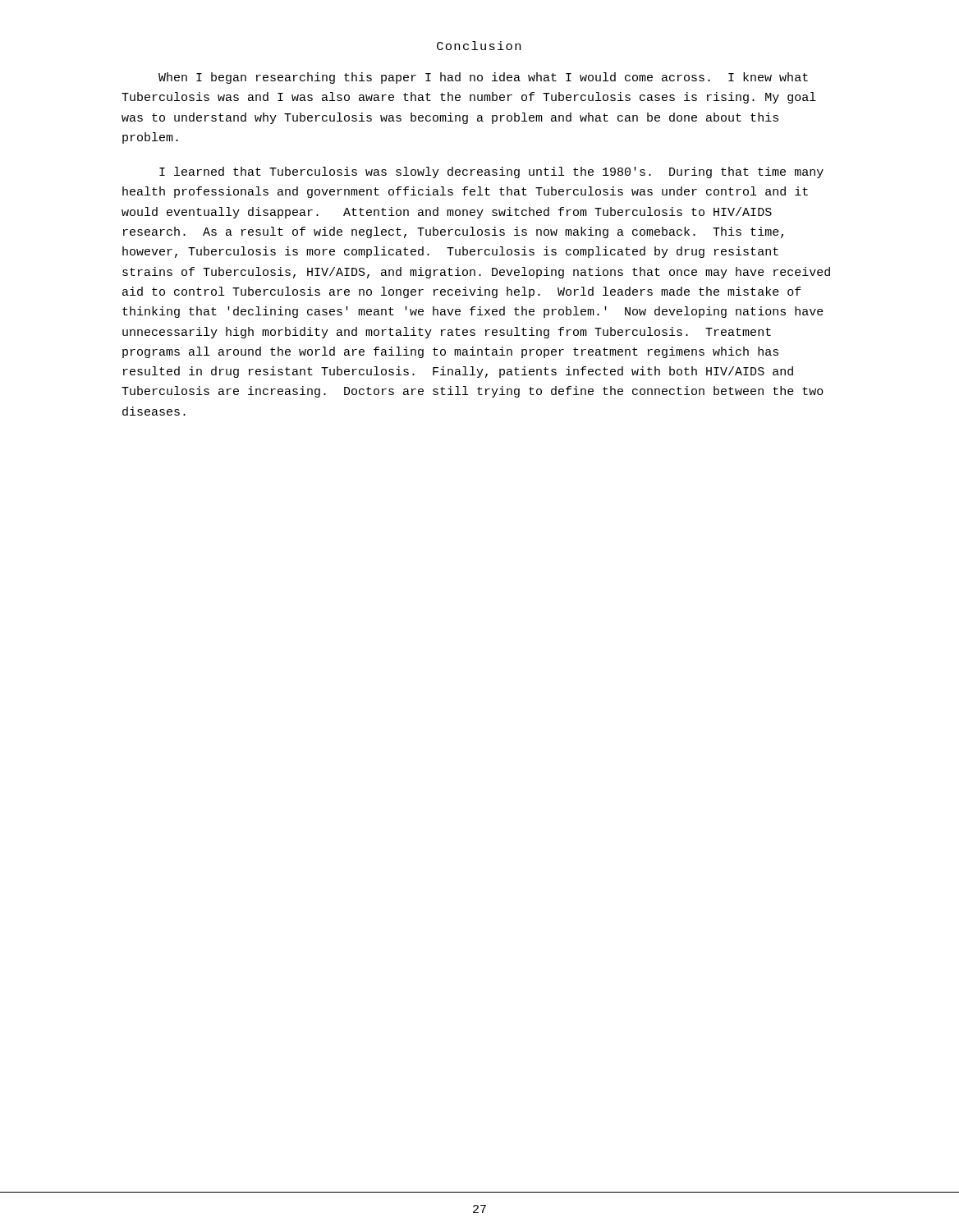
Task: Click a section header
Action: (x=480, y=47)
